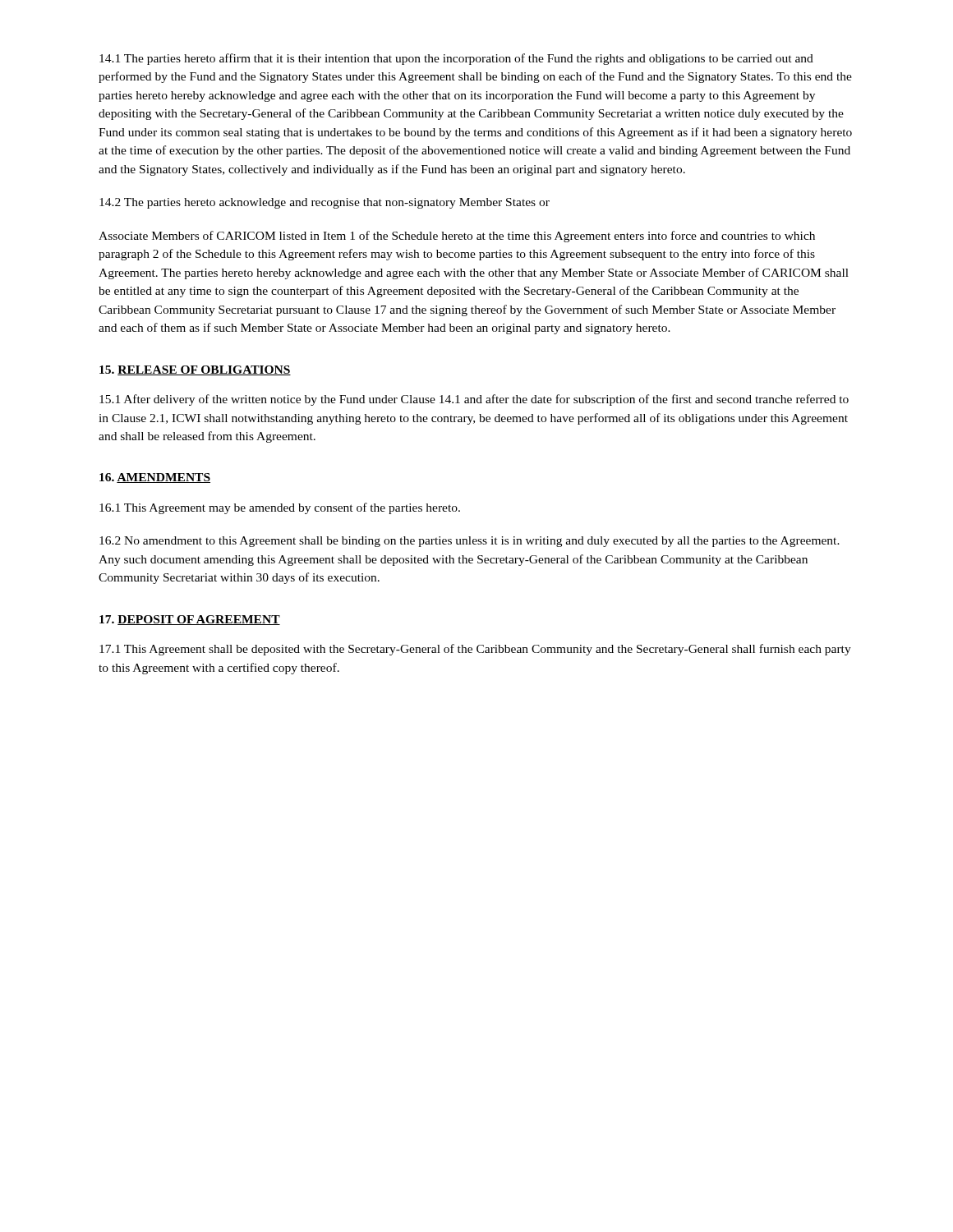Where is the passage that starts "1 After delivery of the"?
The image size is (953, 1232).
tap(474, 417)
